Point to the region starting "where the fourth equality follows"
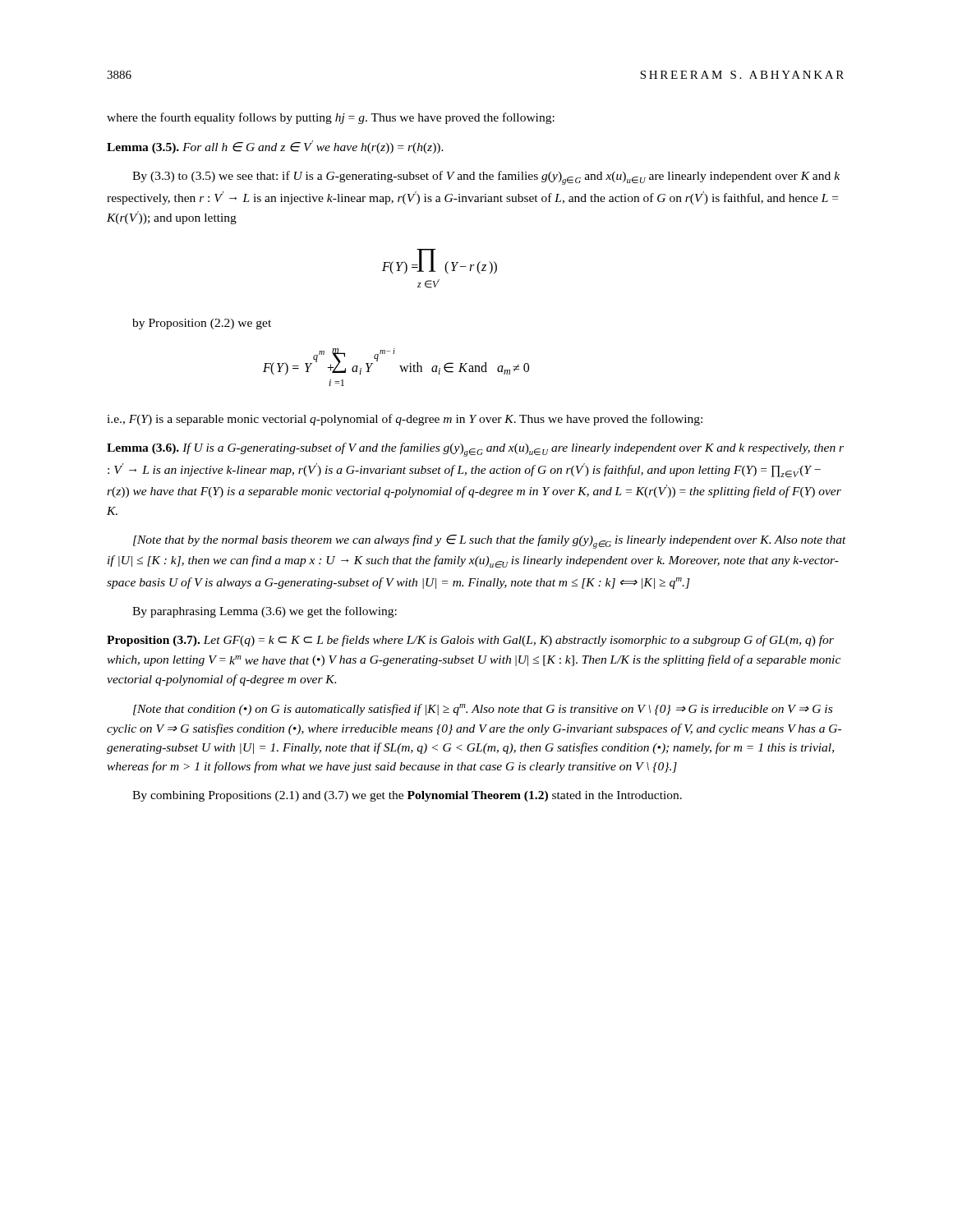 (x=476, y=117)
